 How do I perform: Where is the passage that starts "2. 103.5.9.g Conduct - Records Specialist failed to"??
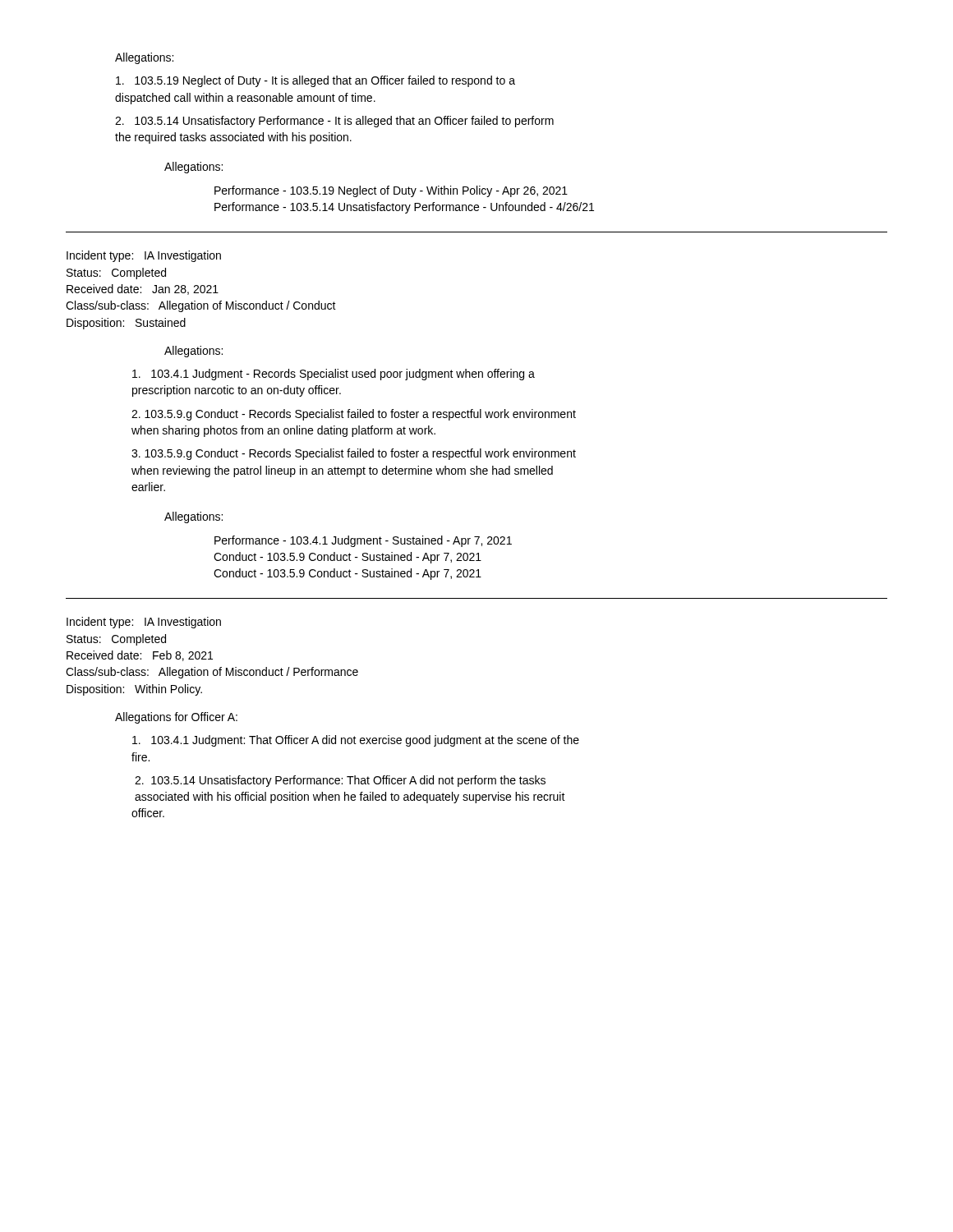click(509, 422)
